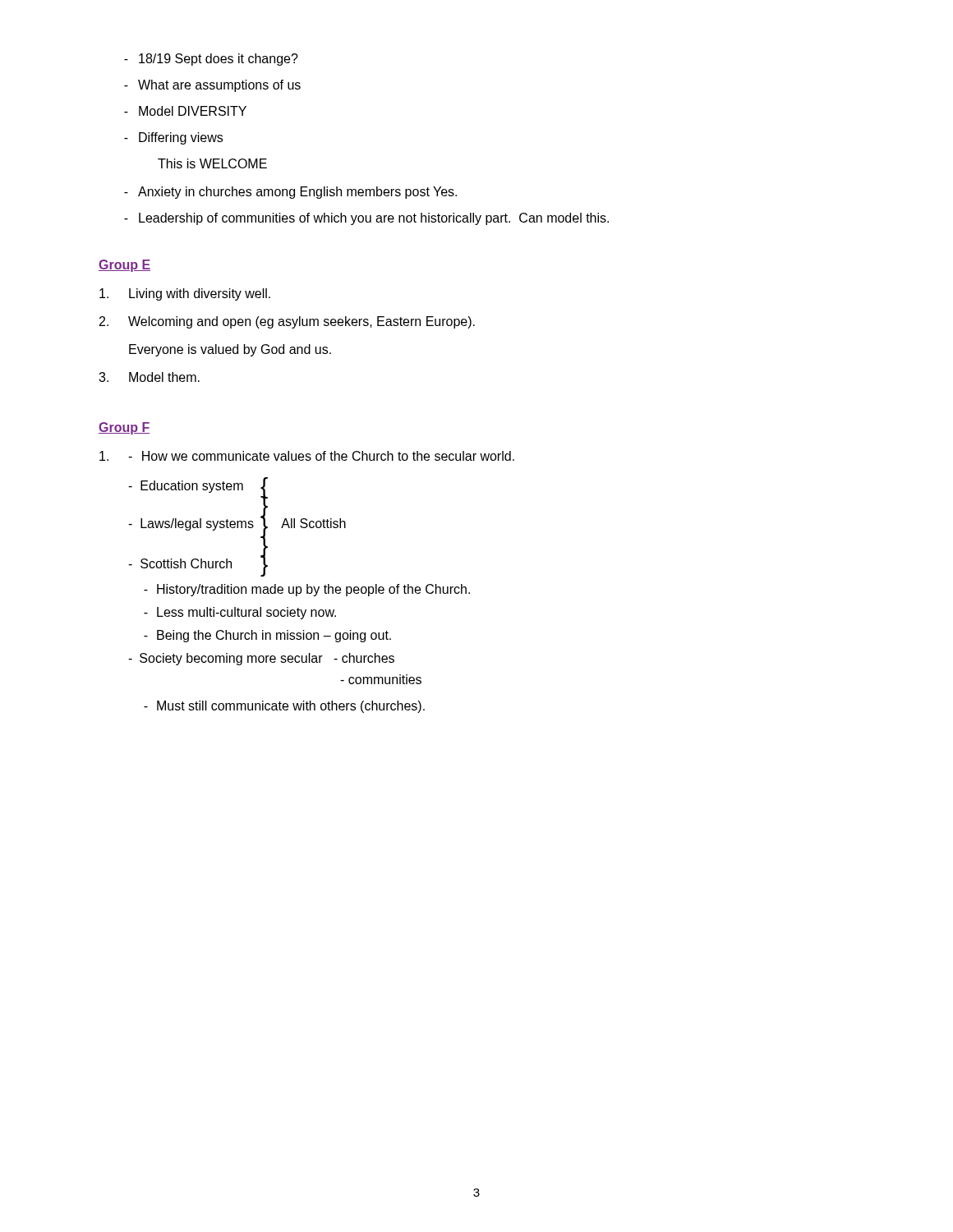Point to the block beginning "Living with diversity"
The height and width of the screenshot is (1232, 953).
tap(185, 294)
